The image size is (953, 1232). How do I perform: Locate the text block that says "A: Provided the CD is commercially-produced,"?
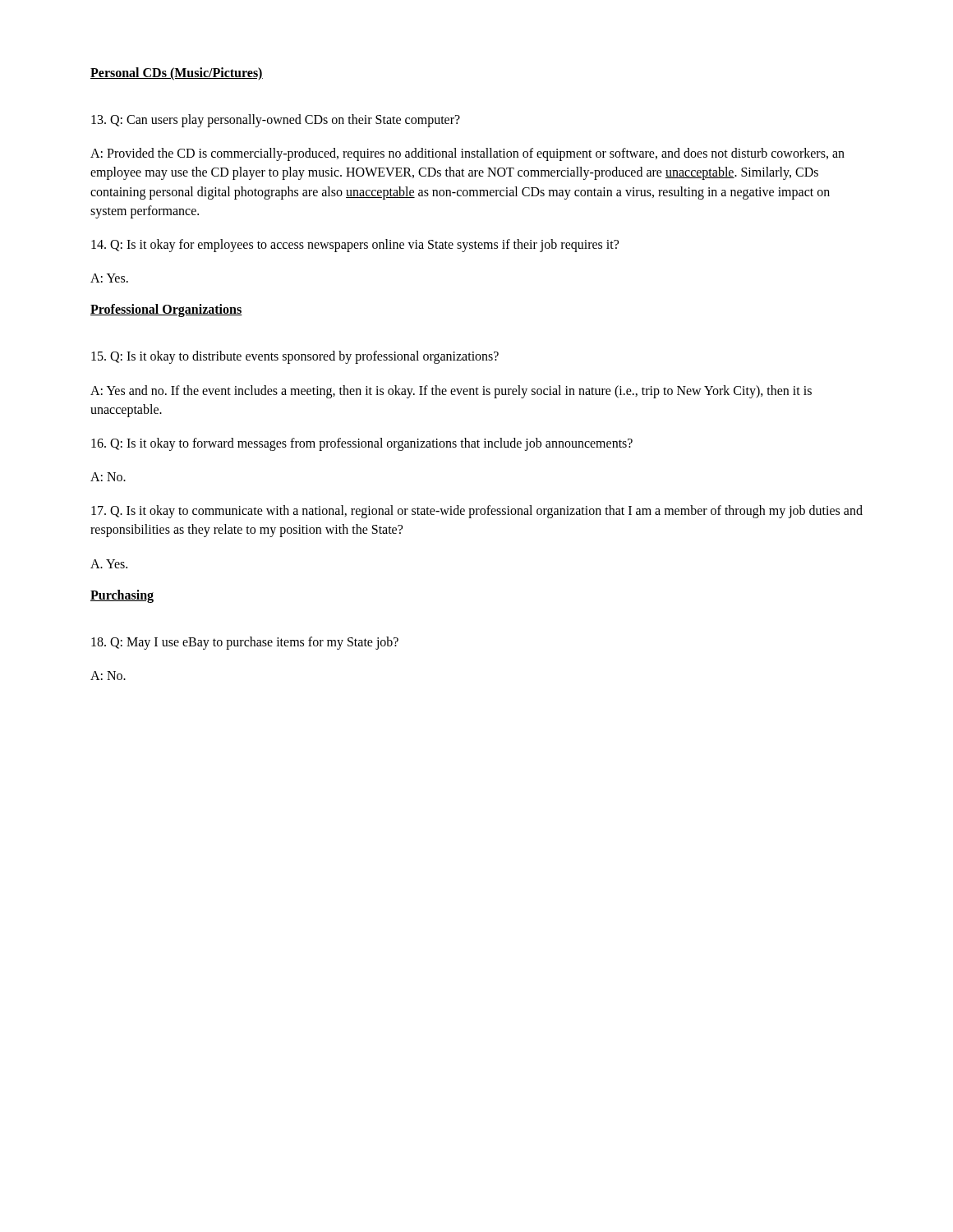[467, 182]
